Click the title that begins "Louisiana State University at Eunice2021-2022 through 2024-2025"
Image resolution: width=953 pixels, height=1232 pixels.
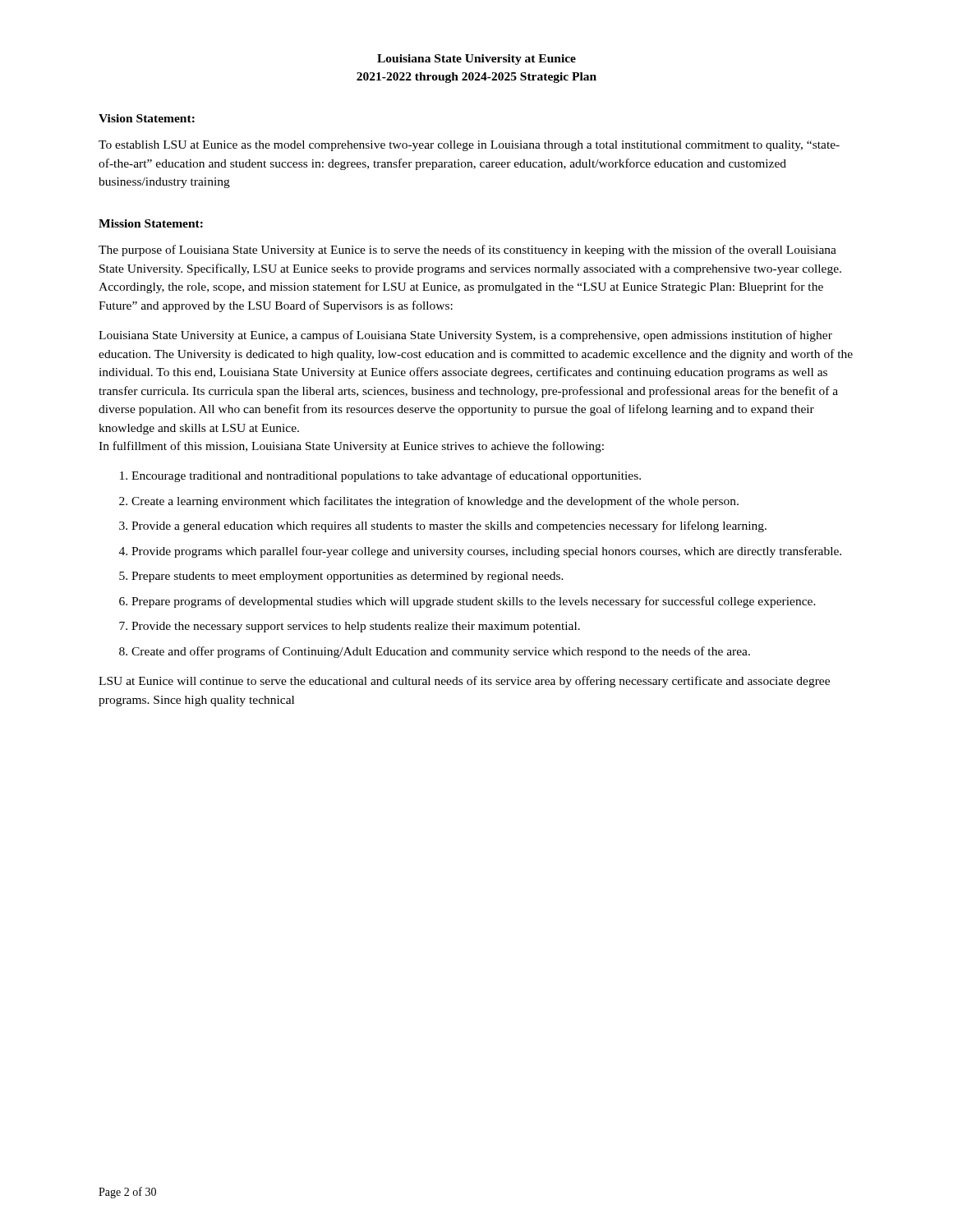[x=476, y=67]
